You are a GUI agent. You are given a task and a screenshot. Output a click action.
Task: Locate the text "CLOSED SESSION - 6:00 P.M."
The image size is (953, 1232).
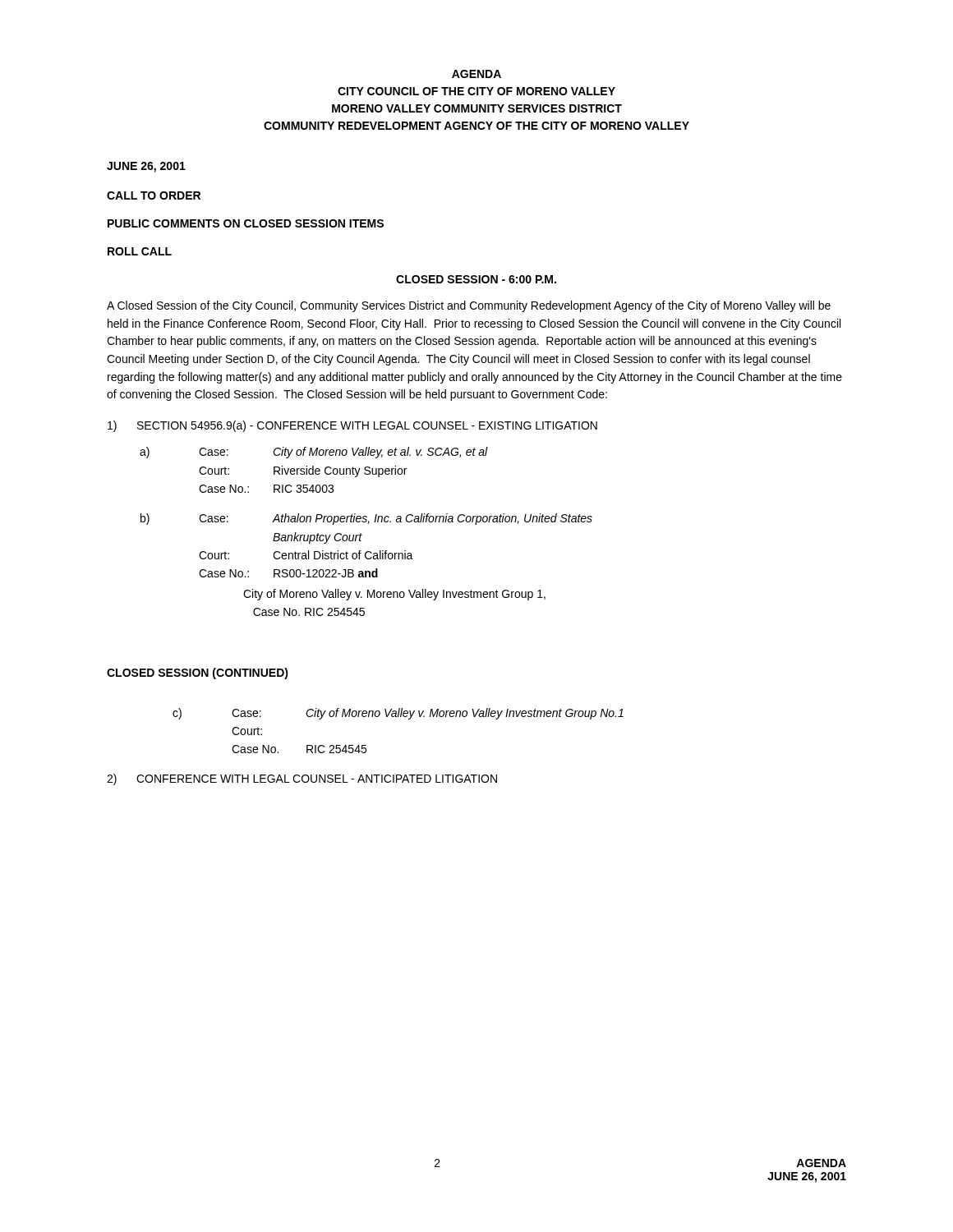click(476, 279)
